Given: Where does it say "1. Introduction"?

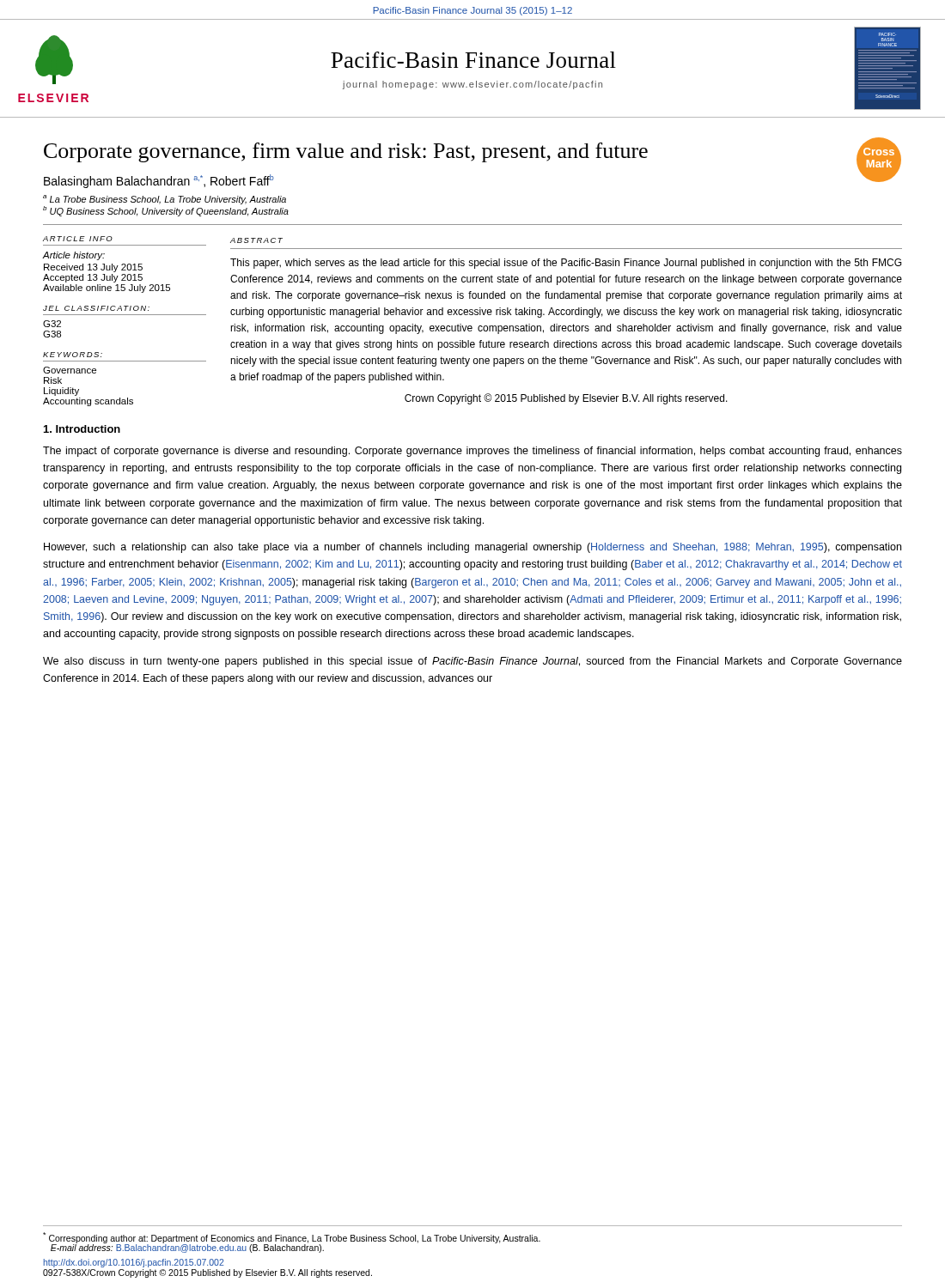Looking at the screenshot, I should pos(82,429).
